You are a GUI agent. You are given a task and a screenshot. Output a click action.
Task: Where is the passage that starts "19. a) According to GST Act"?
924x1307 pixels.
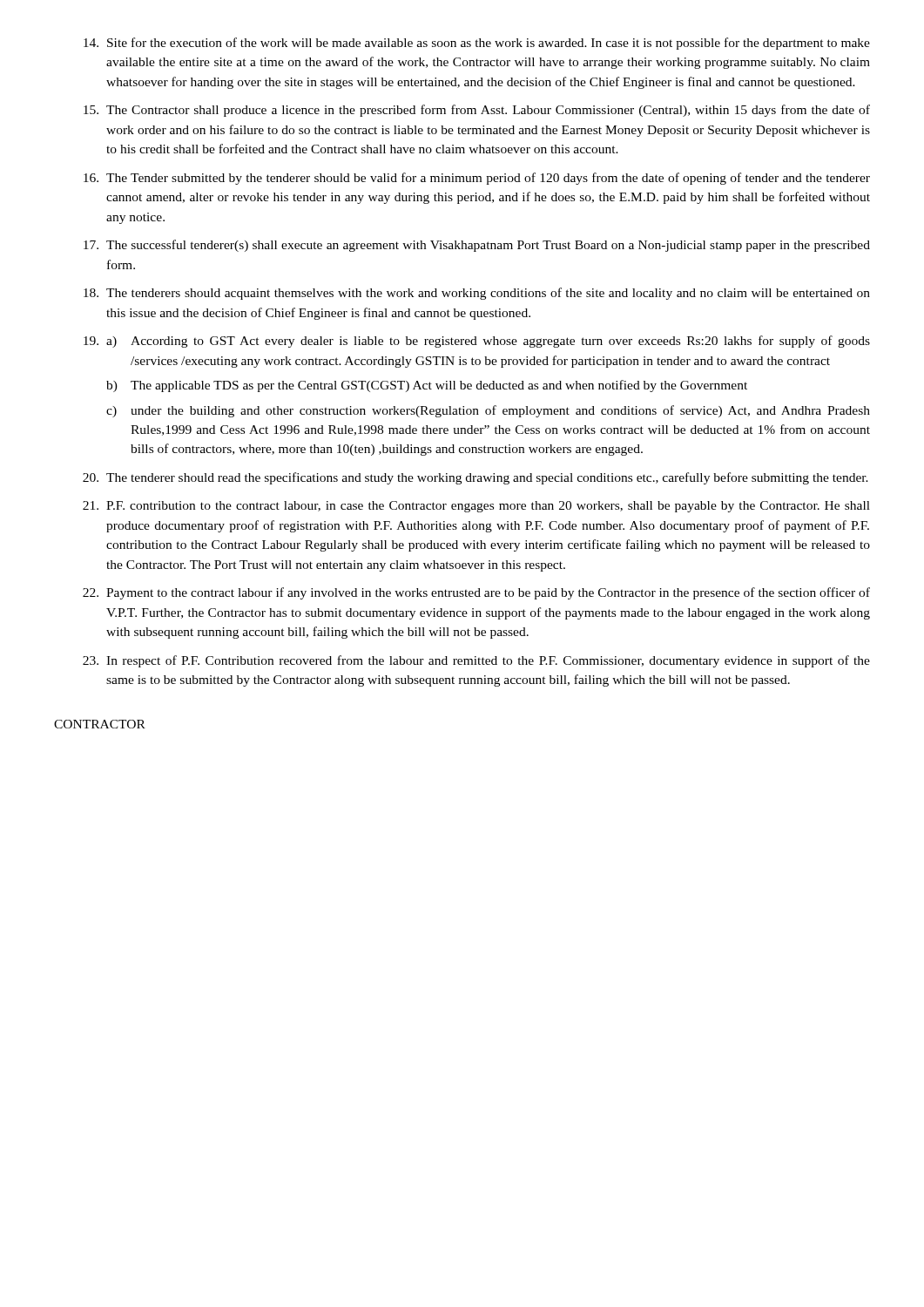tap(462, 395)
